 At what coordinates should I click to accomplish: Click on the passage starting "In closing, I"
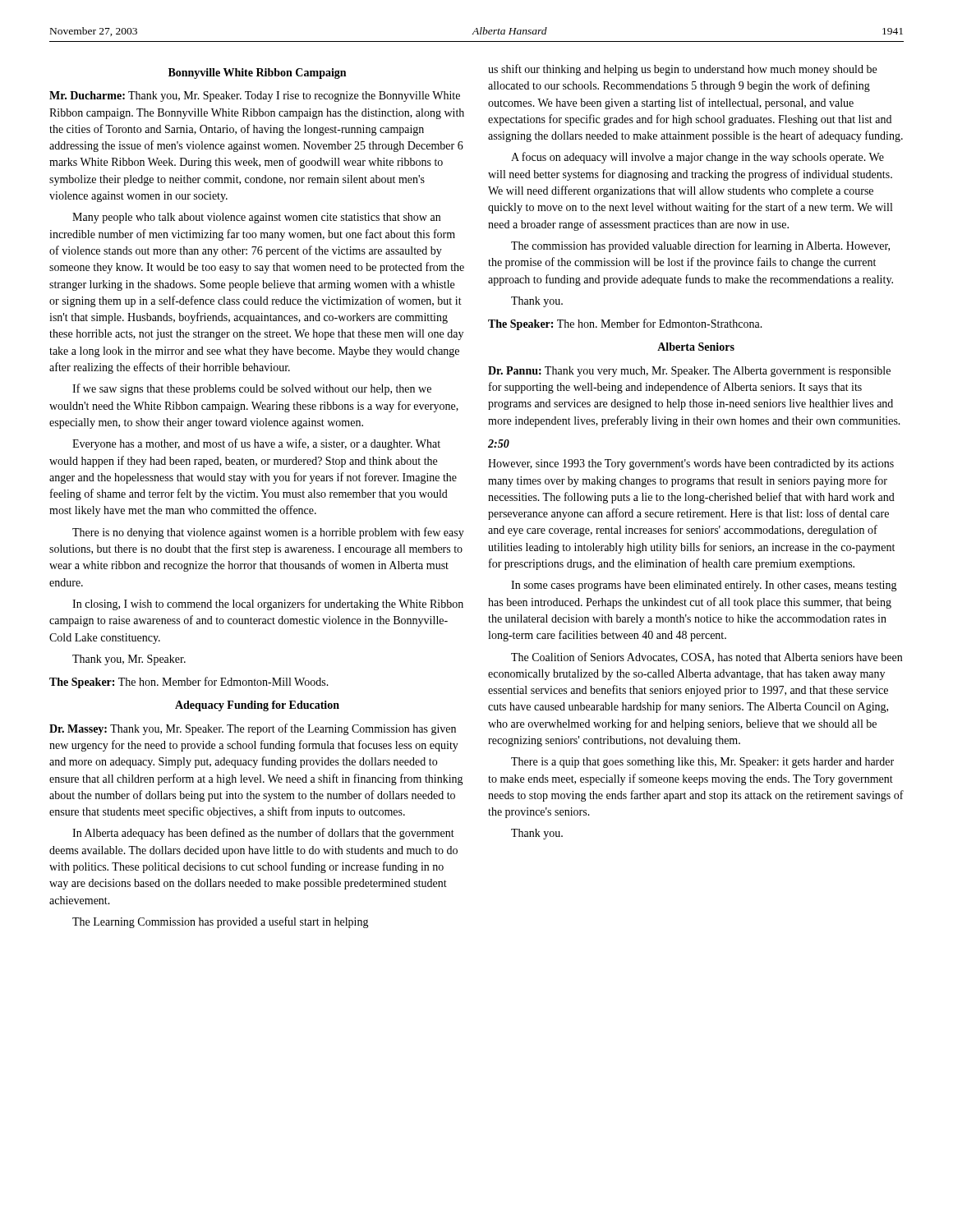[256, 621]
